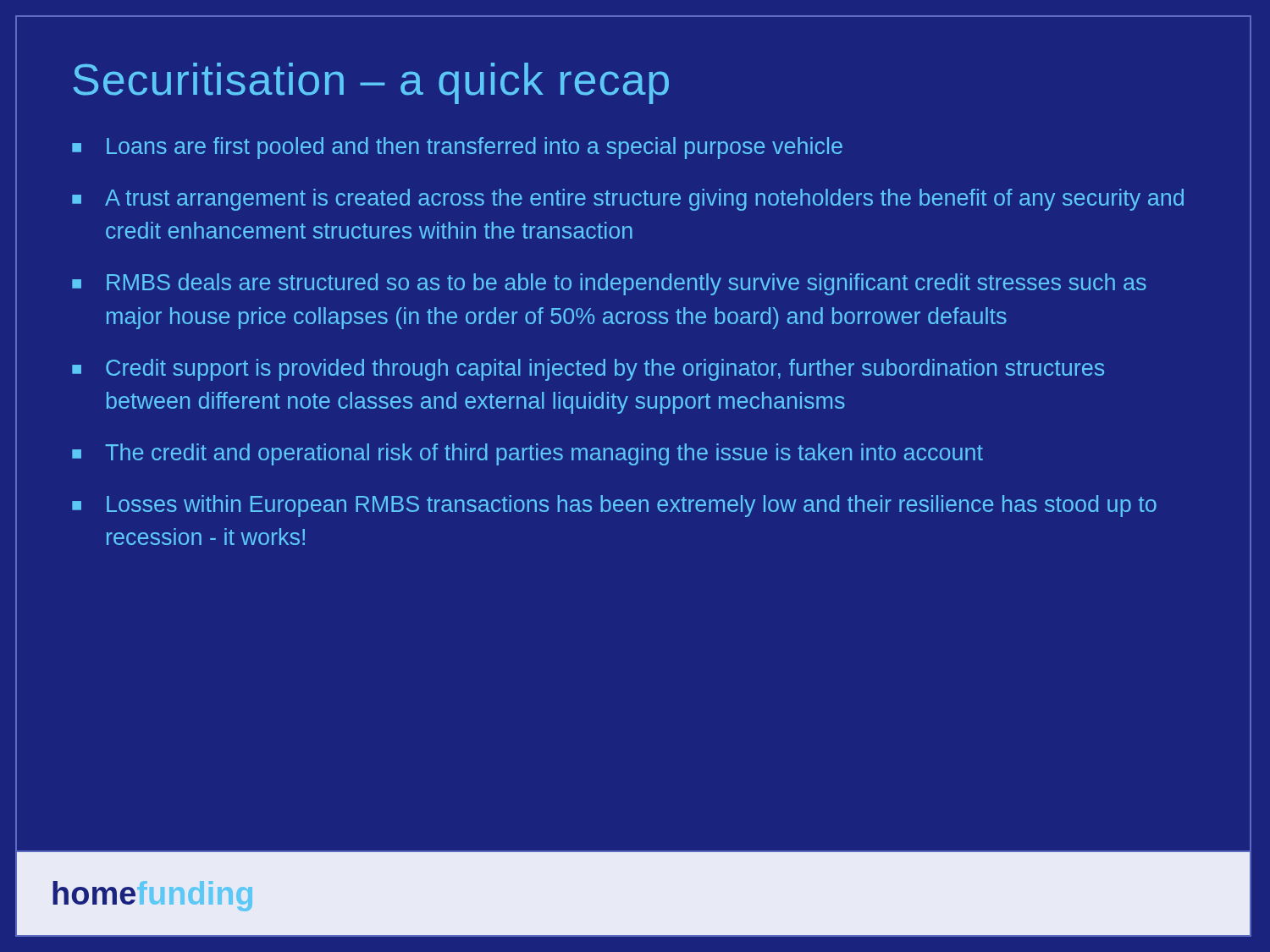The height and width of the screenshot is (952, 1270).
Task: Locate the text block starting "■ Credit support is provided"
Action: [633, 385]
